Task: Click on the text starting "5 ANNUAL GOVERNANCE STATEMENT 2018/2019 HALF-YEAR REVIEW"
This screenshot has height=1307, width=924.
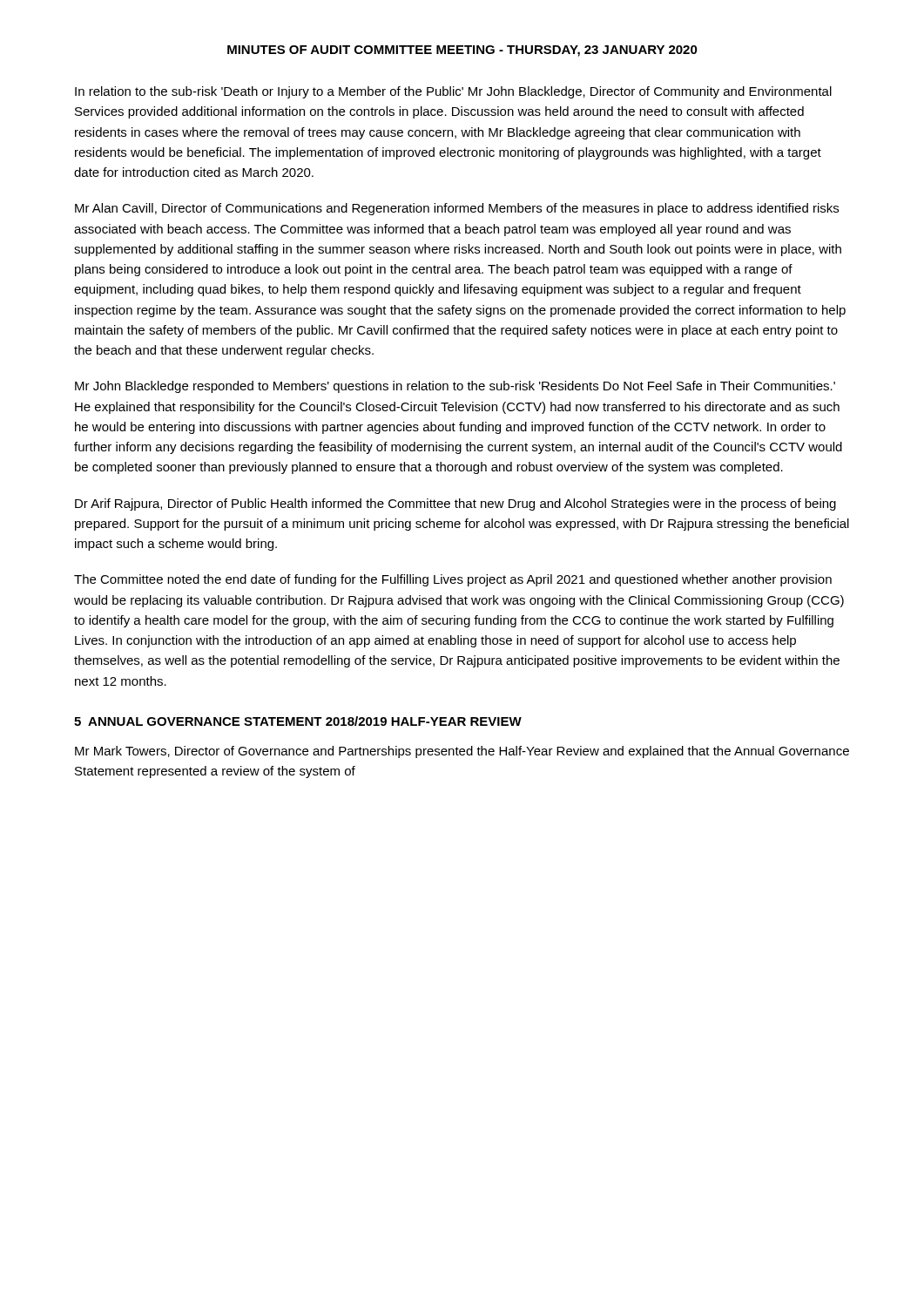Action: [298, 721]
